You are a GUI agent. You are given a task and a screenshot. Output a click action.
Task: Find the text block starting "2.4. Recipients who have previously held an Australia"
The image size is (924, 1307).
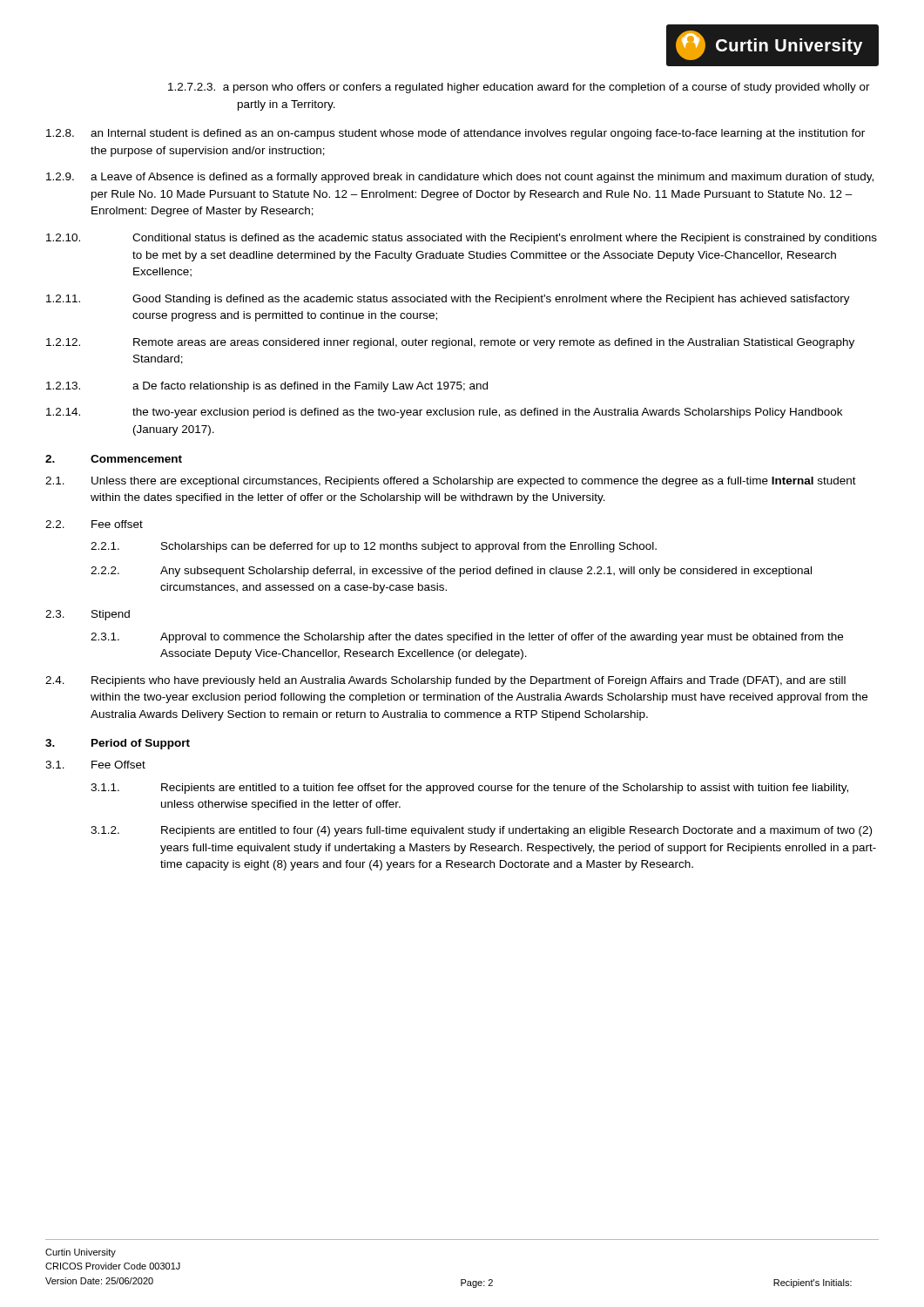(x=462, y=697)
